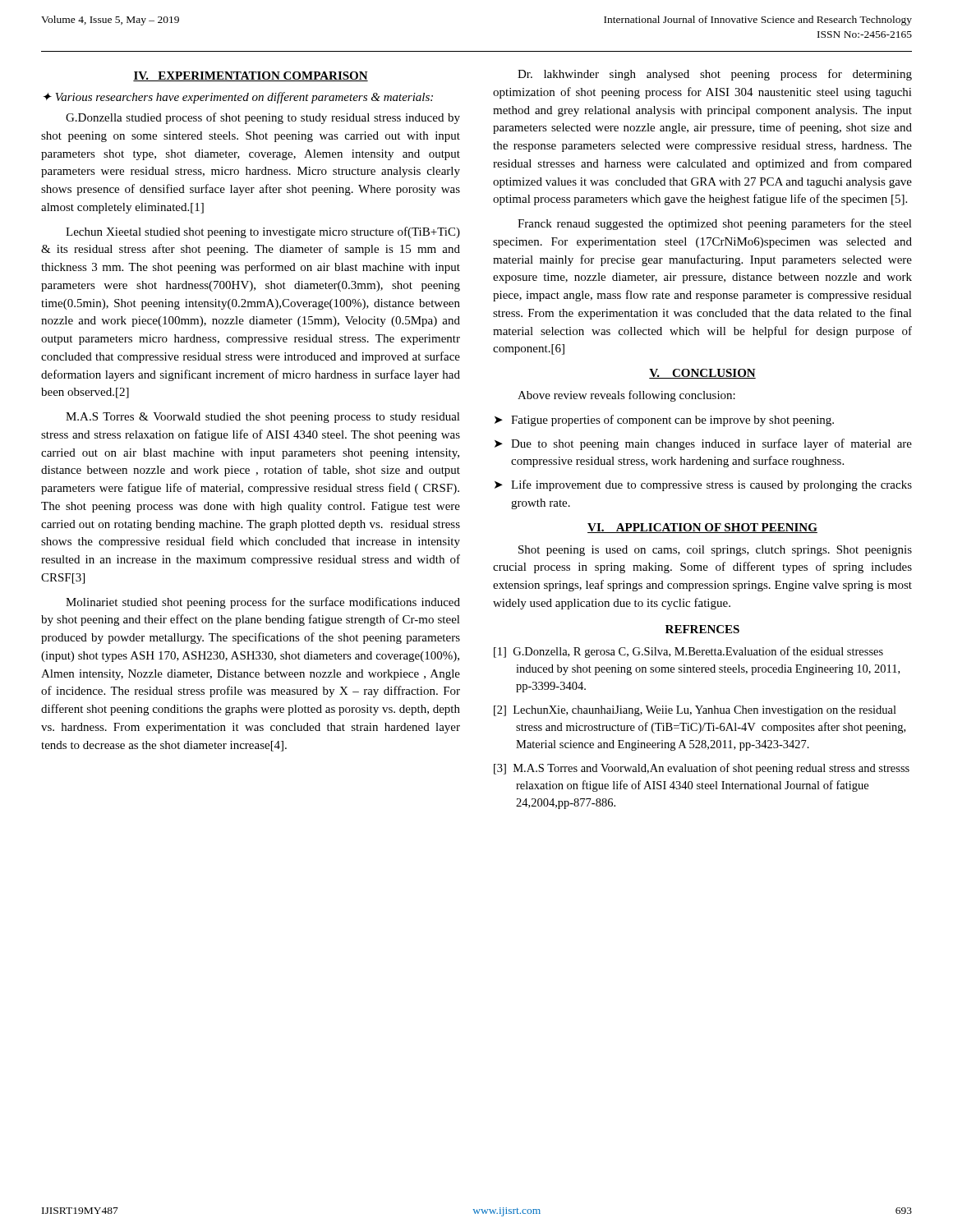Find the block on this page that starts "➤ Fatigue properties of component can be improve"
Viewport: 953px width, 1232px height.
tap(664, 420)
